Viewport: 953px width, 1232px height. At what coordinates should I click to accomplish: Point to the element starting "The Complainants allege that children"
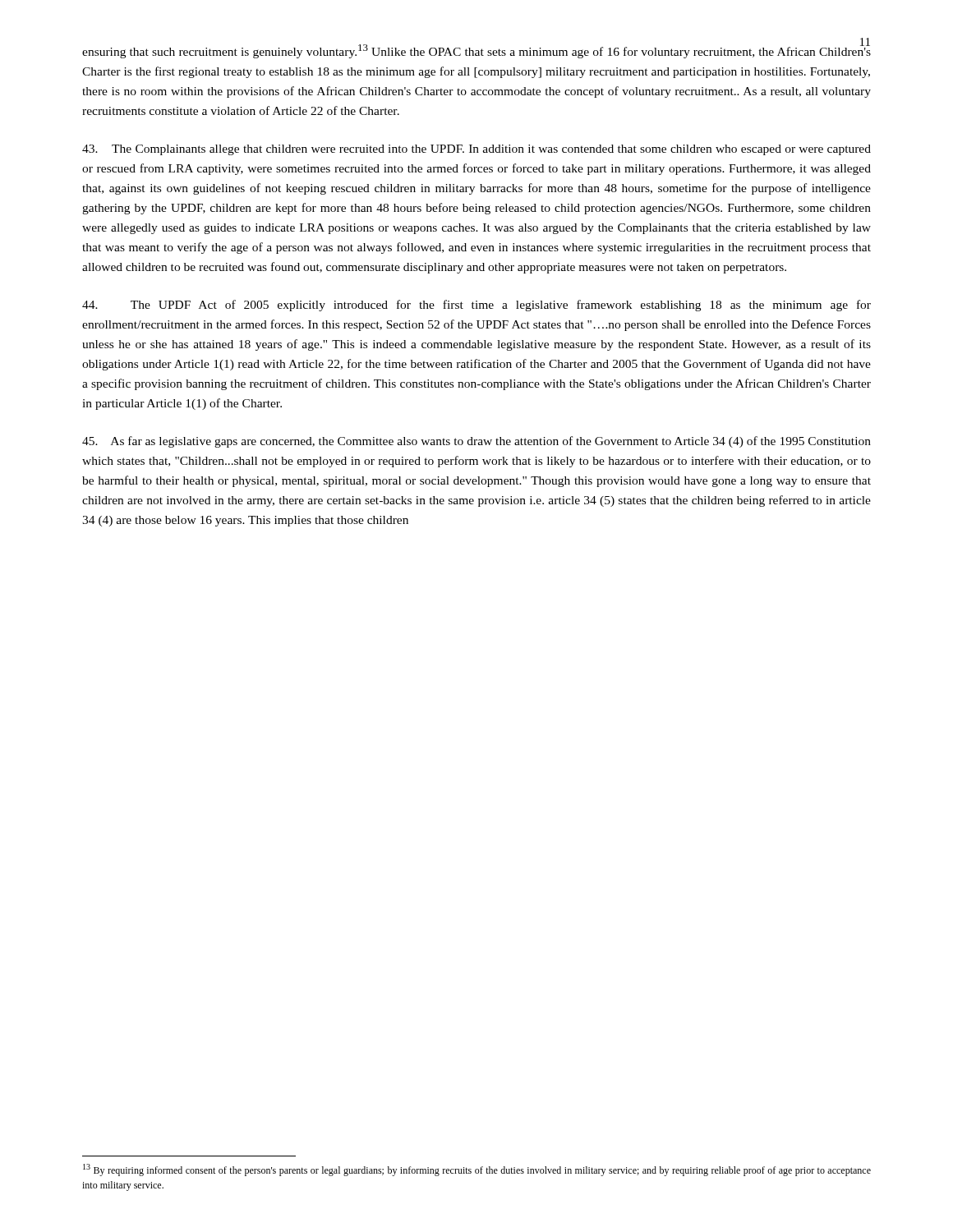pyautogui.click(x=476, y=208)
